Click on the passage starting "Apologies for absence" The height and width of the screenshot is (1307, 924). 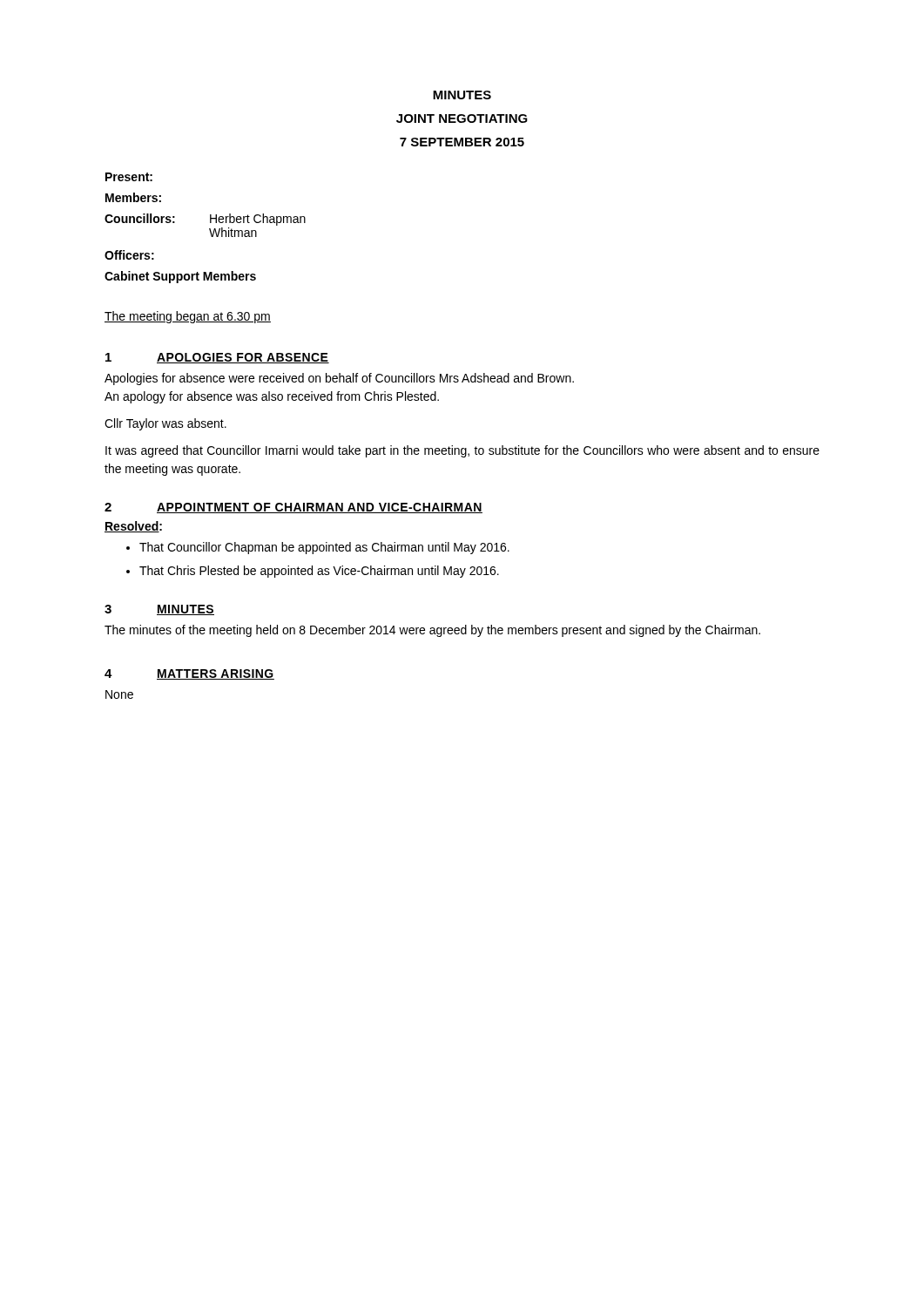point(462,388)
